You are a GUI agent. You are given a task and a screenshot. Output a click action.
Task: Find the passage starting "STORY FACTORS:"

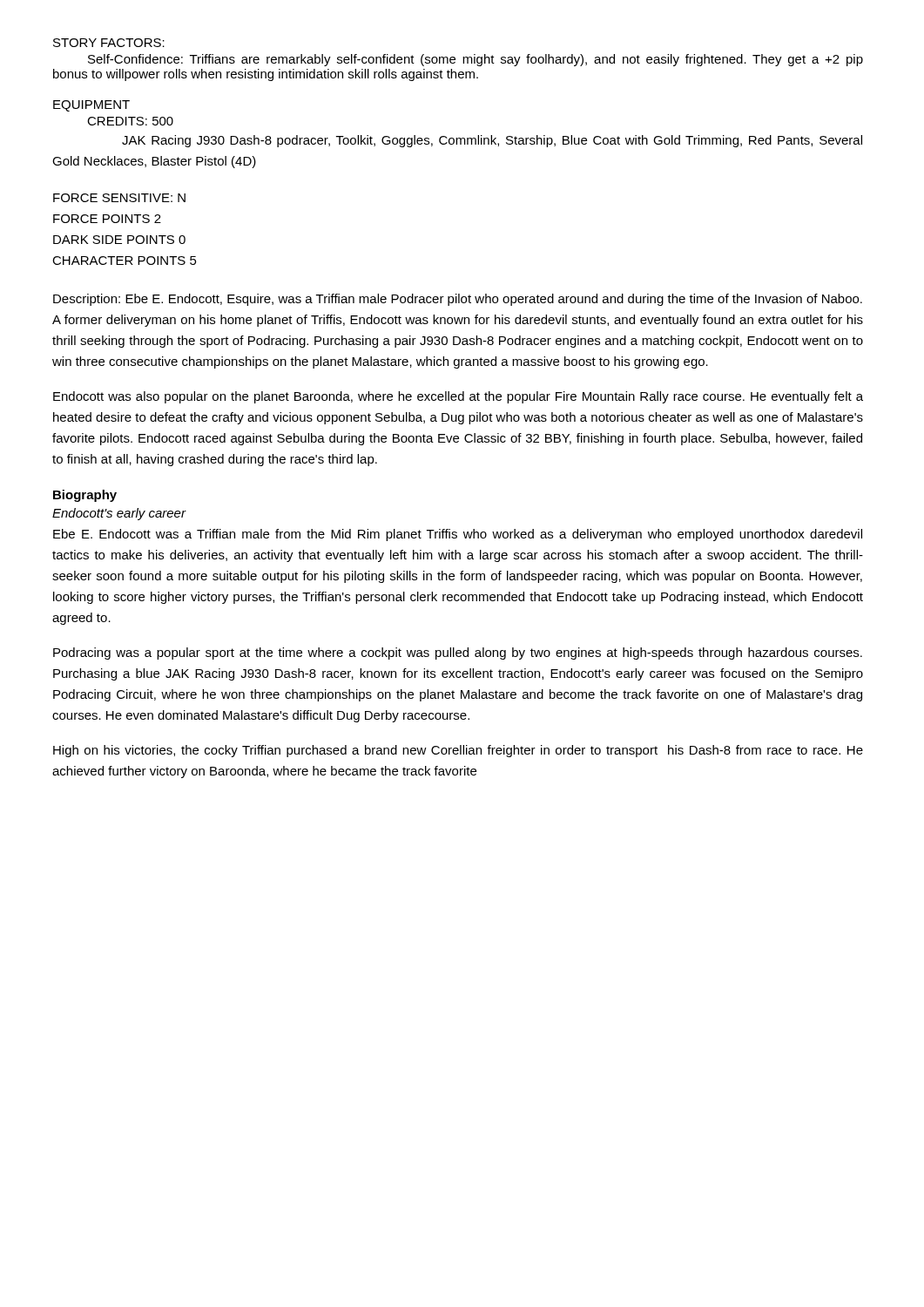pos(109,42)
